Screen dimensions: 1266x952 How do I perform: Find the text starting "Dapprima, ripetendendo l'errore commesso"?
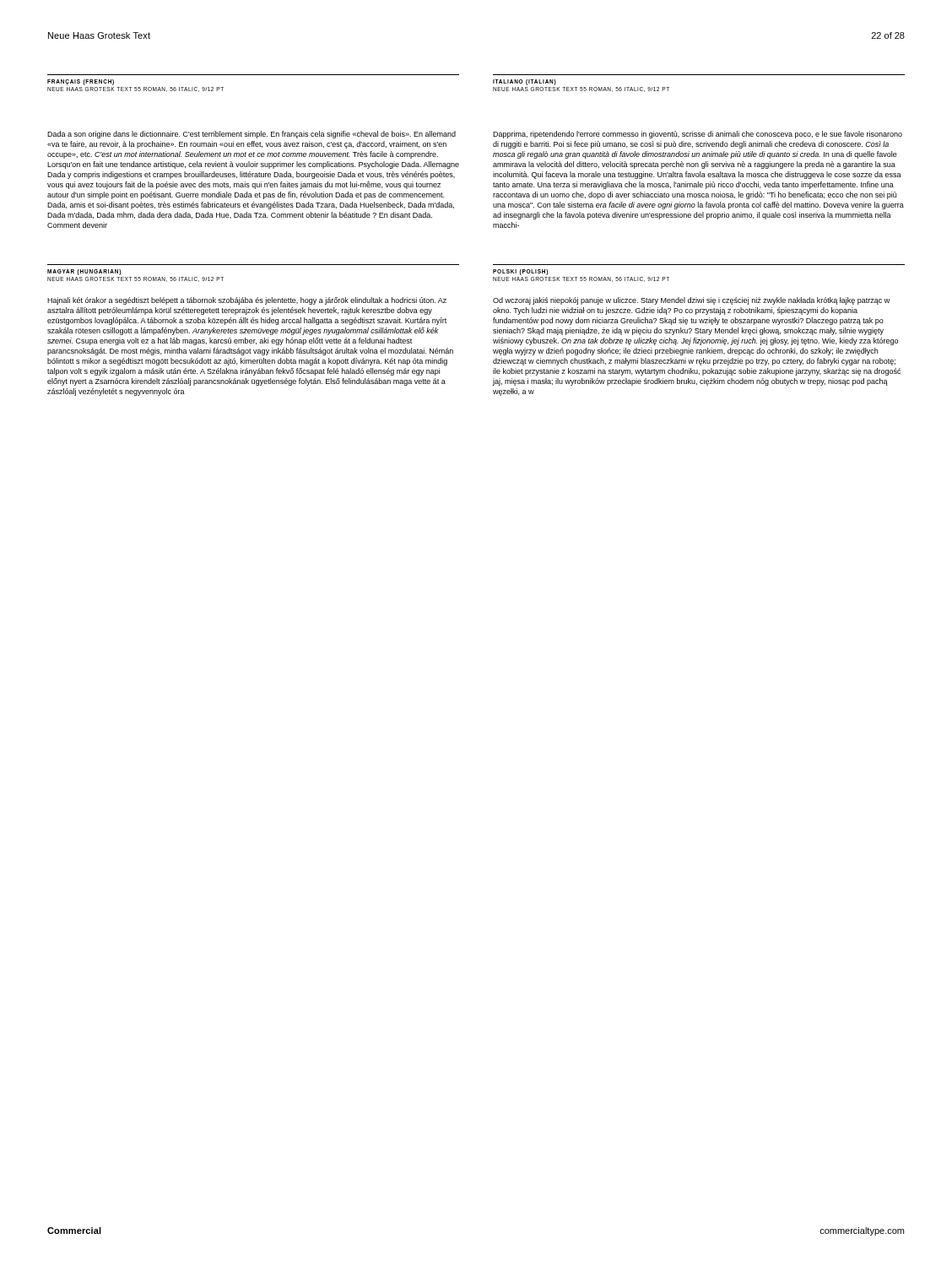[x=699, y=180]
